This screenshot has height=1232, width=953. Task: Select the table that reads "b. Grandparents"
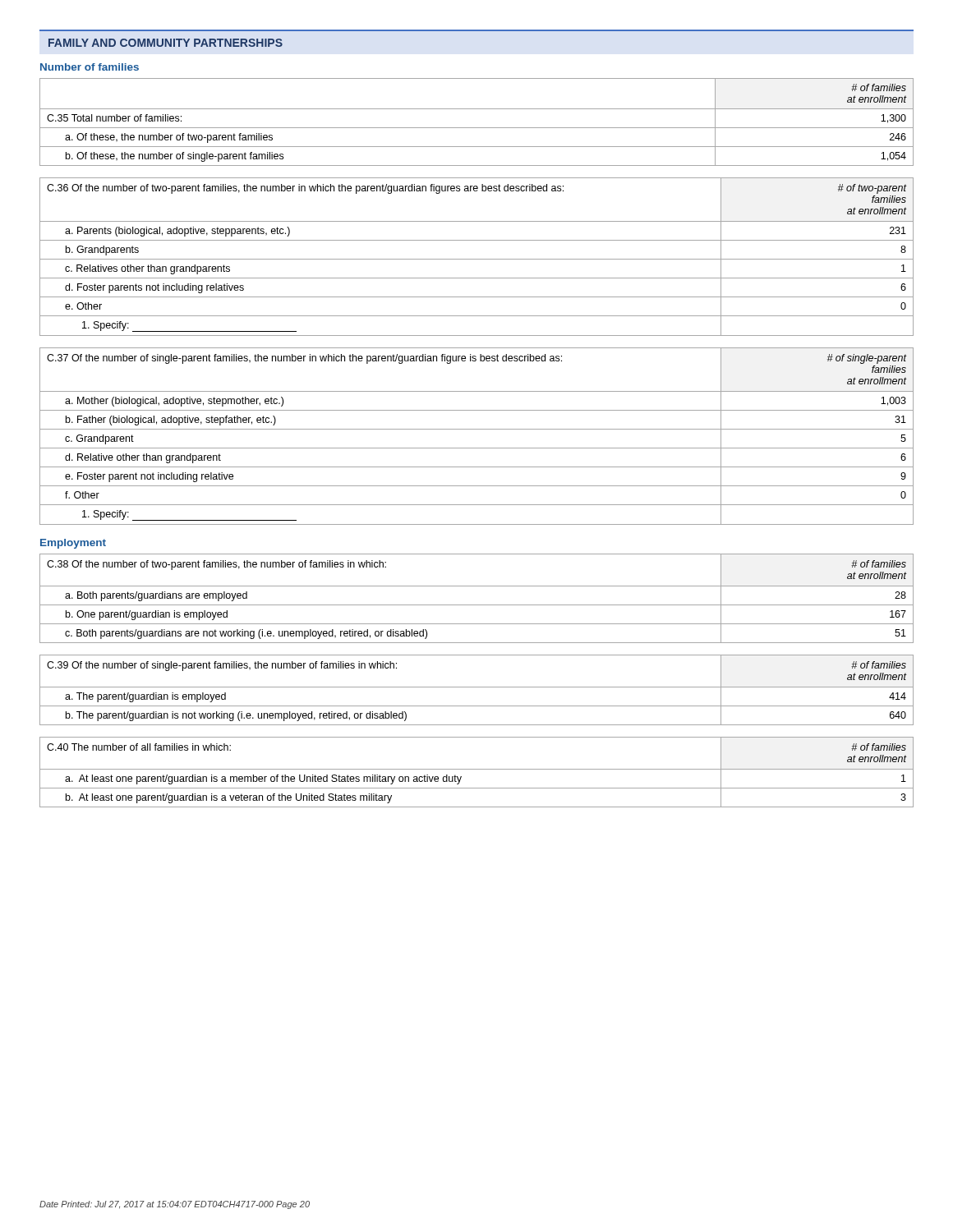(x=476, y=257)
